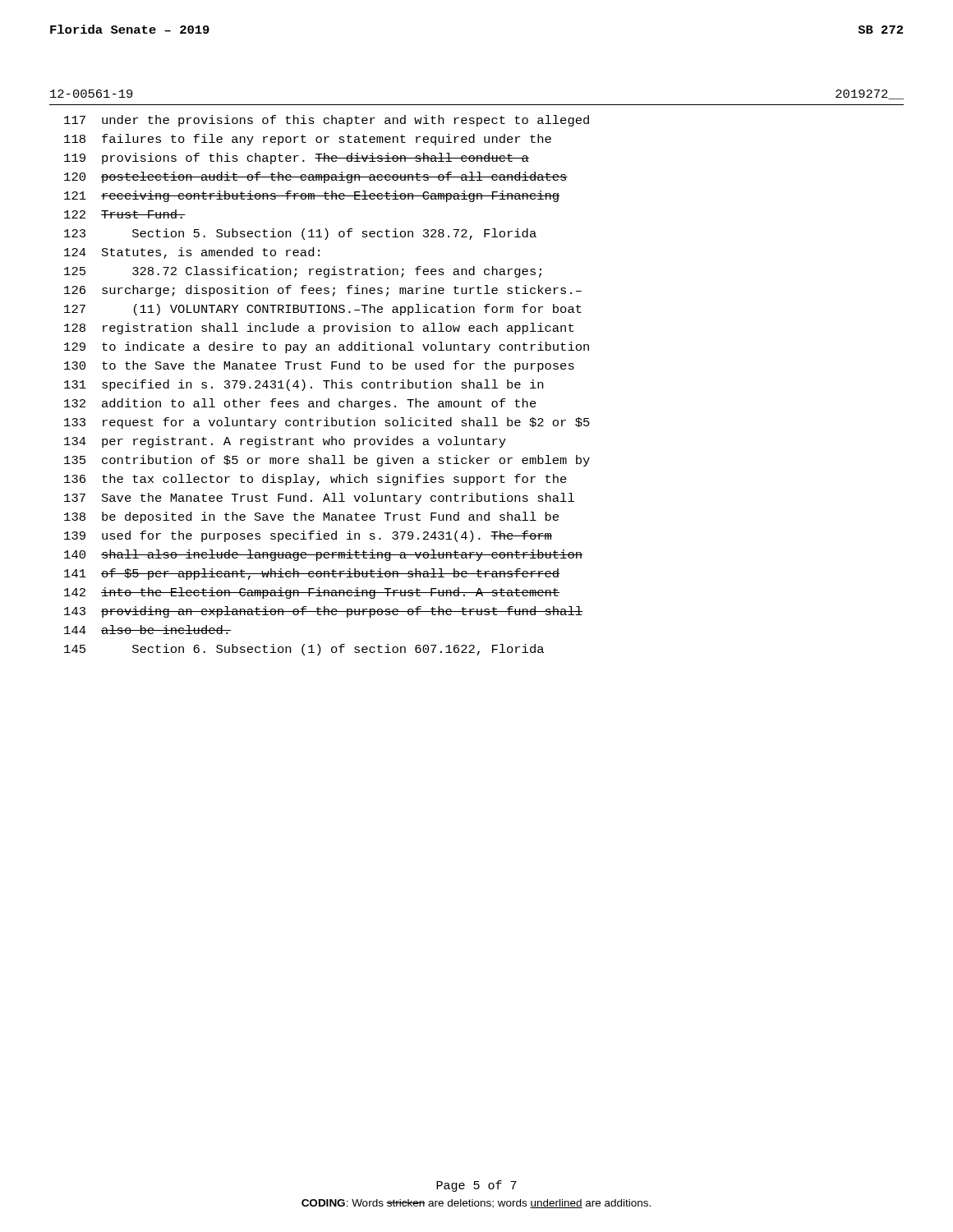Viewport: 953px width, 1232px height.
Task: Where is the passage that starts "138 be deposited in the Save the Manatee"?
Action: [x=476, y=517]
